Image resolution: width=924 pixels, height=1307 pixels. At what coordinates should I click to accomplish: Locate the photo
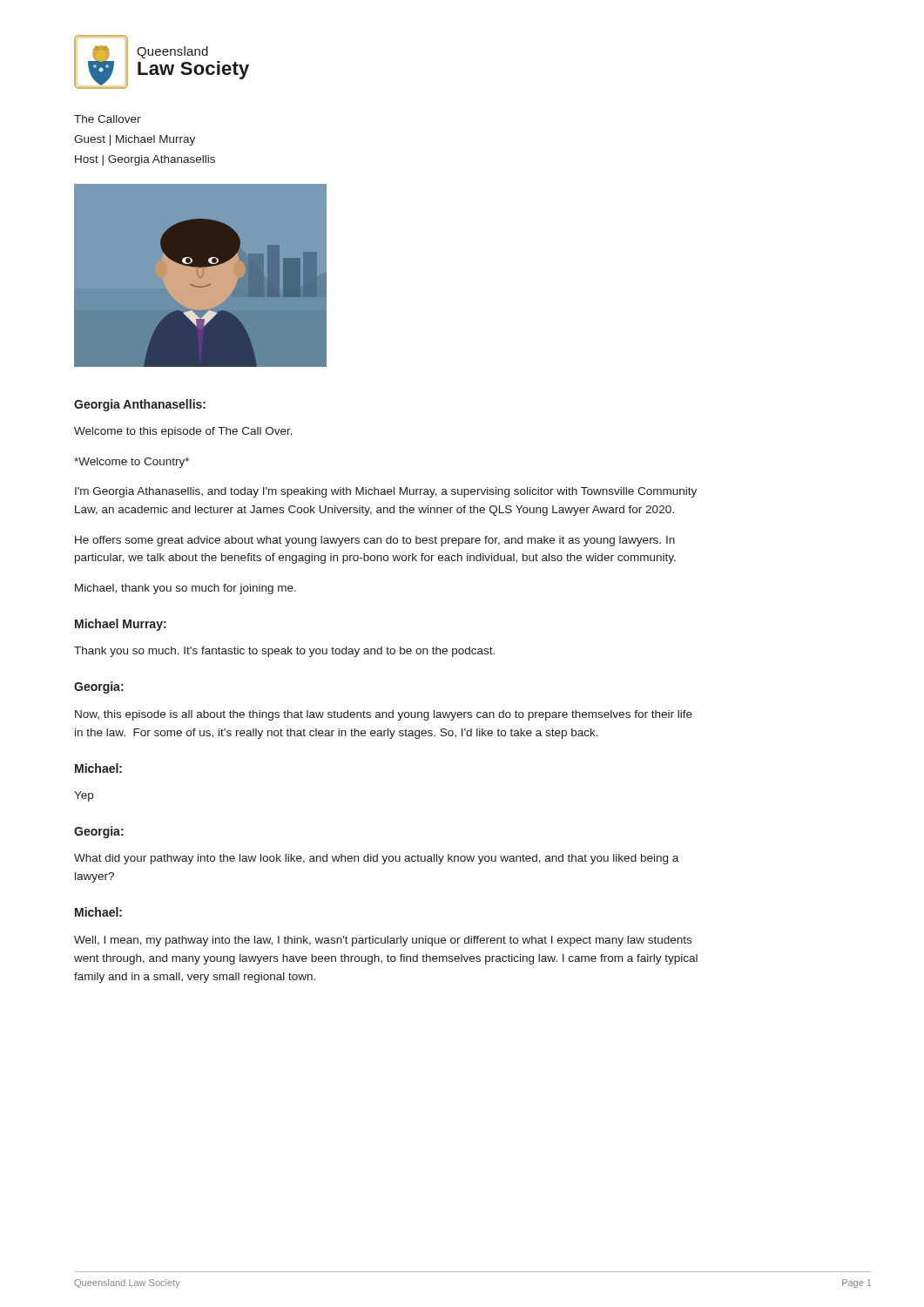(x=388, y=276)
